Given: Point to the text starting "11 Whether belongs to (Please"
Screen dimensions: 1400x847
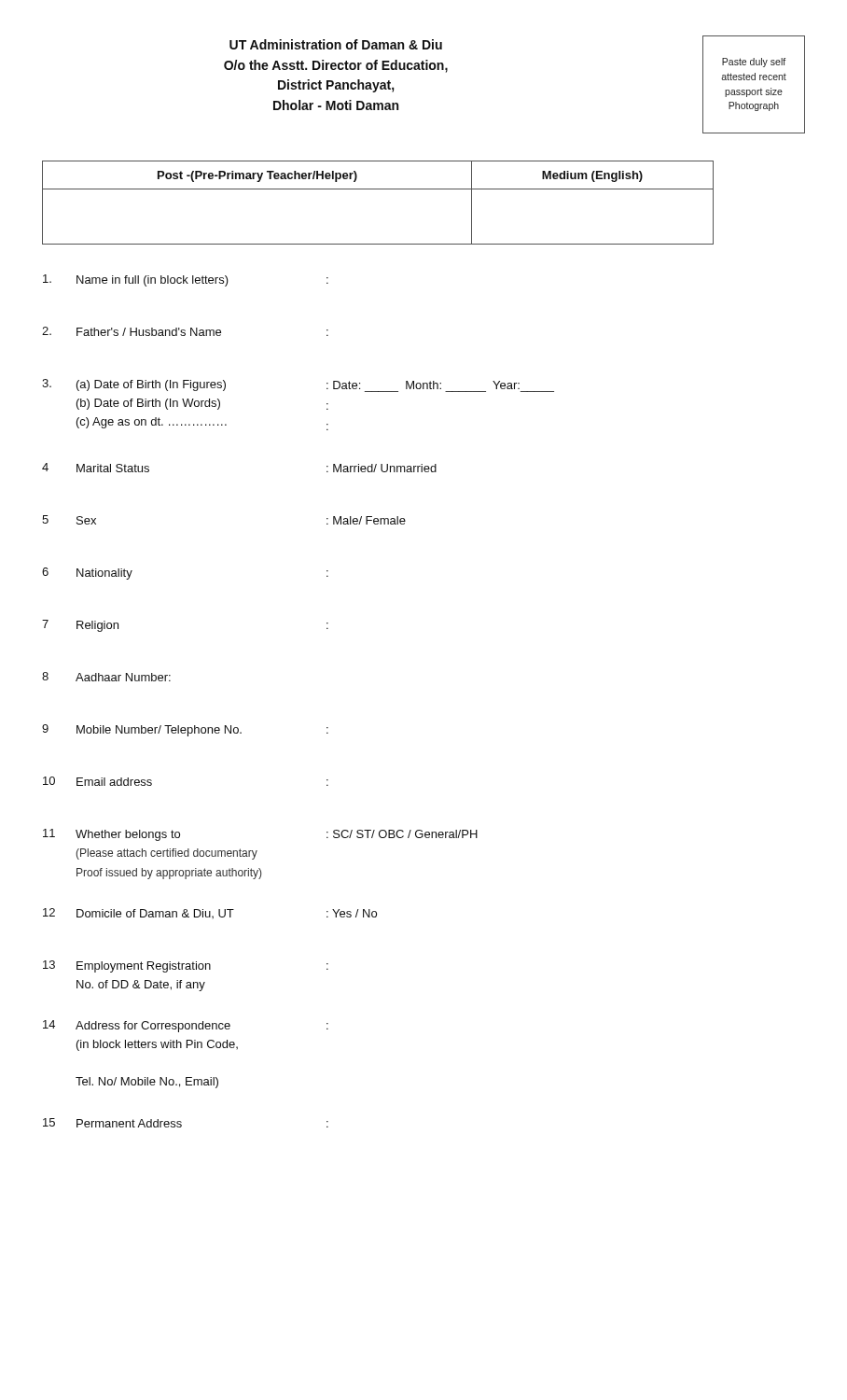Looking at the screenshot, I should tap(131, 835).
